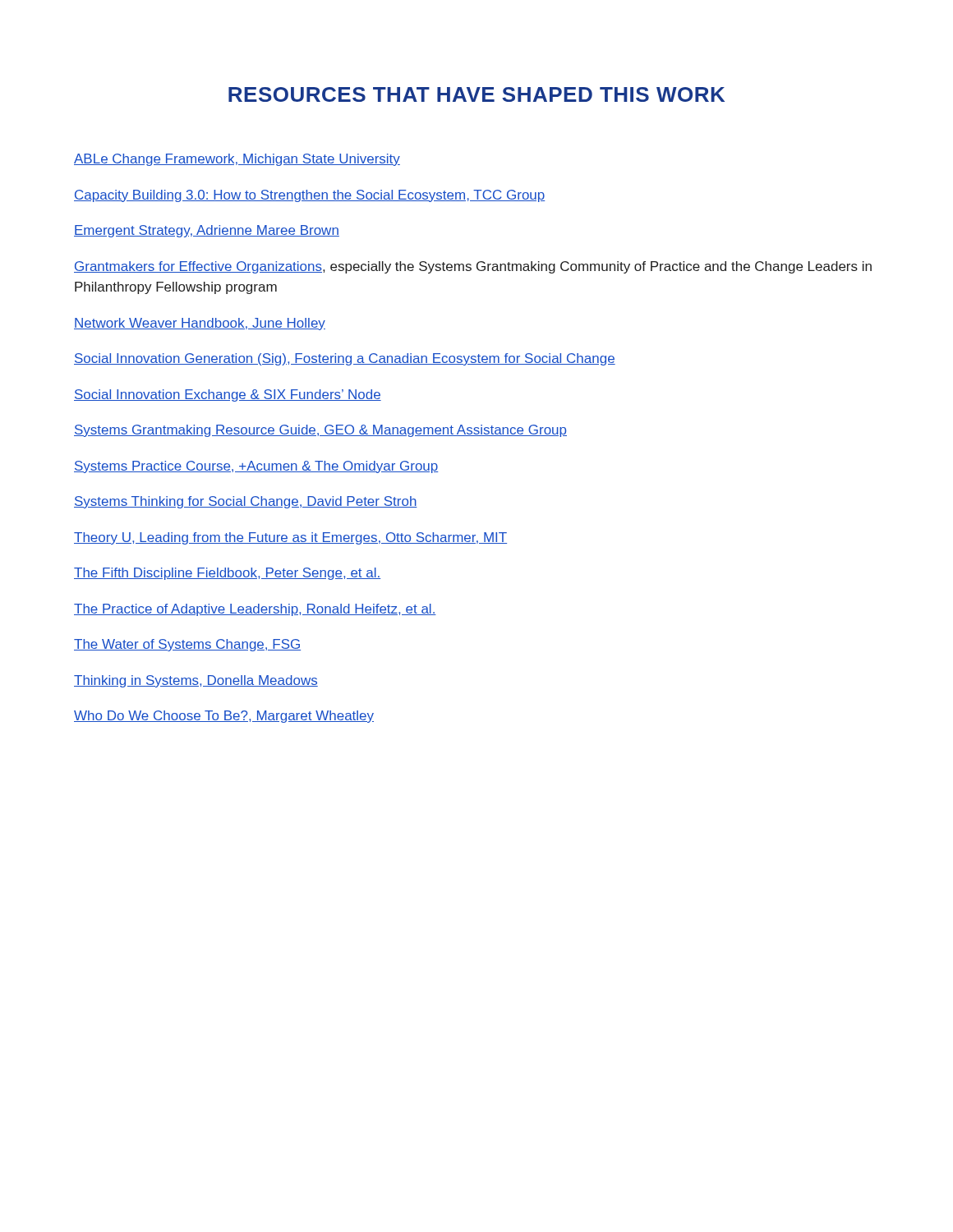Screen dimensions: 1232x953
Task: Find the passage starting "Thinking in Systems, Donella Meadows"
Action: click(196, 680)
